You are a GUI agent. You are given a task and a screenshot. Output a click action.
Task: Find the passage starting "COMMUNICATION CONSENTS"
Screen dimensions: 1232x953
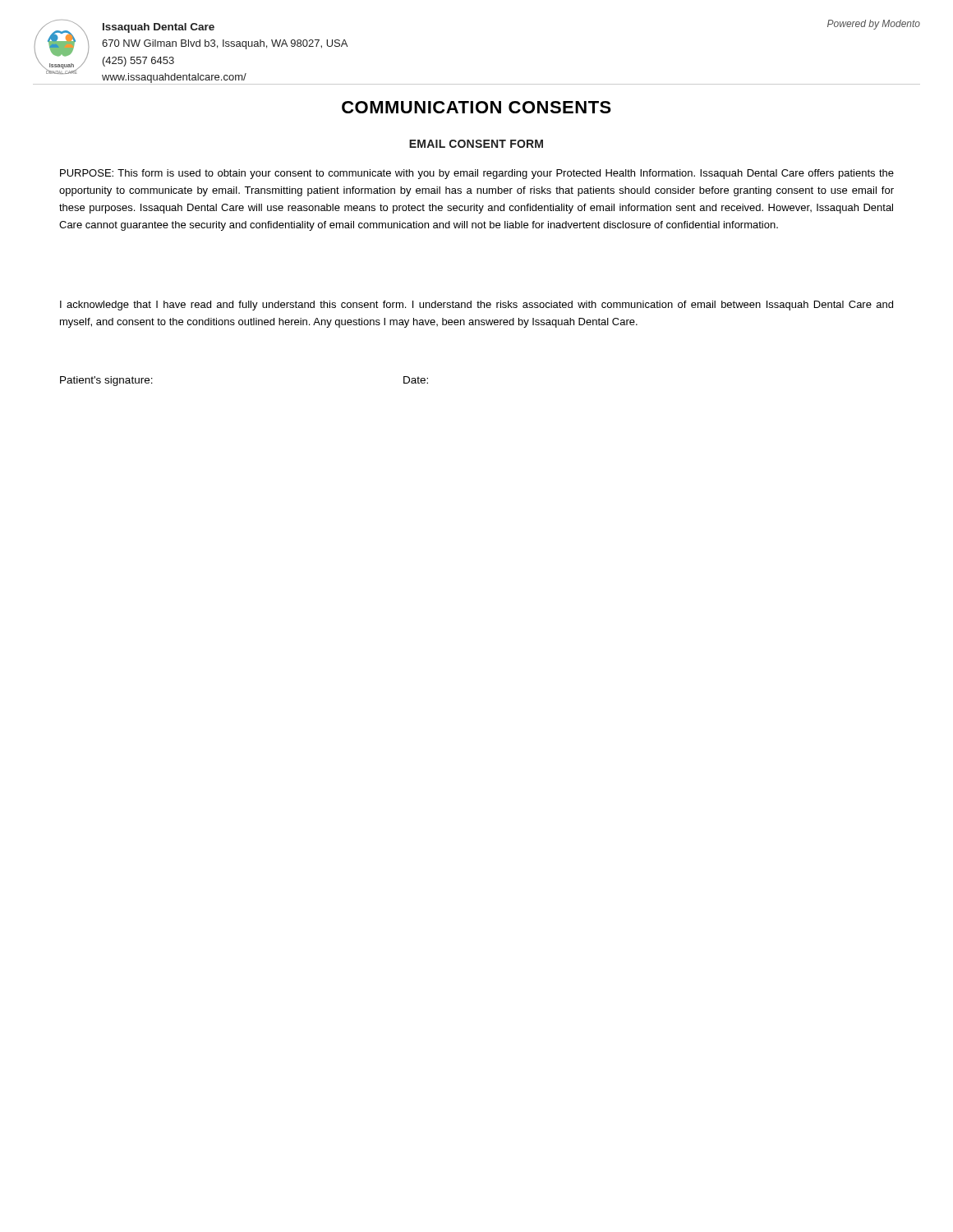pyautogui.click(x=476, y=107)
